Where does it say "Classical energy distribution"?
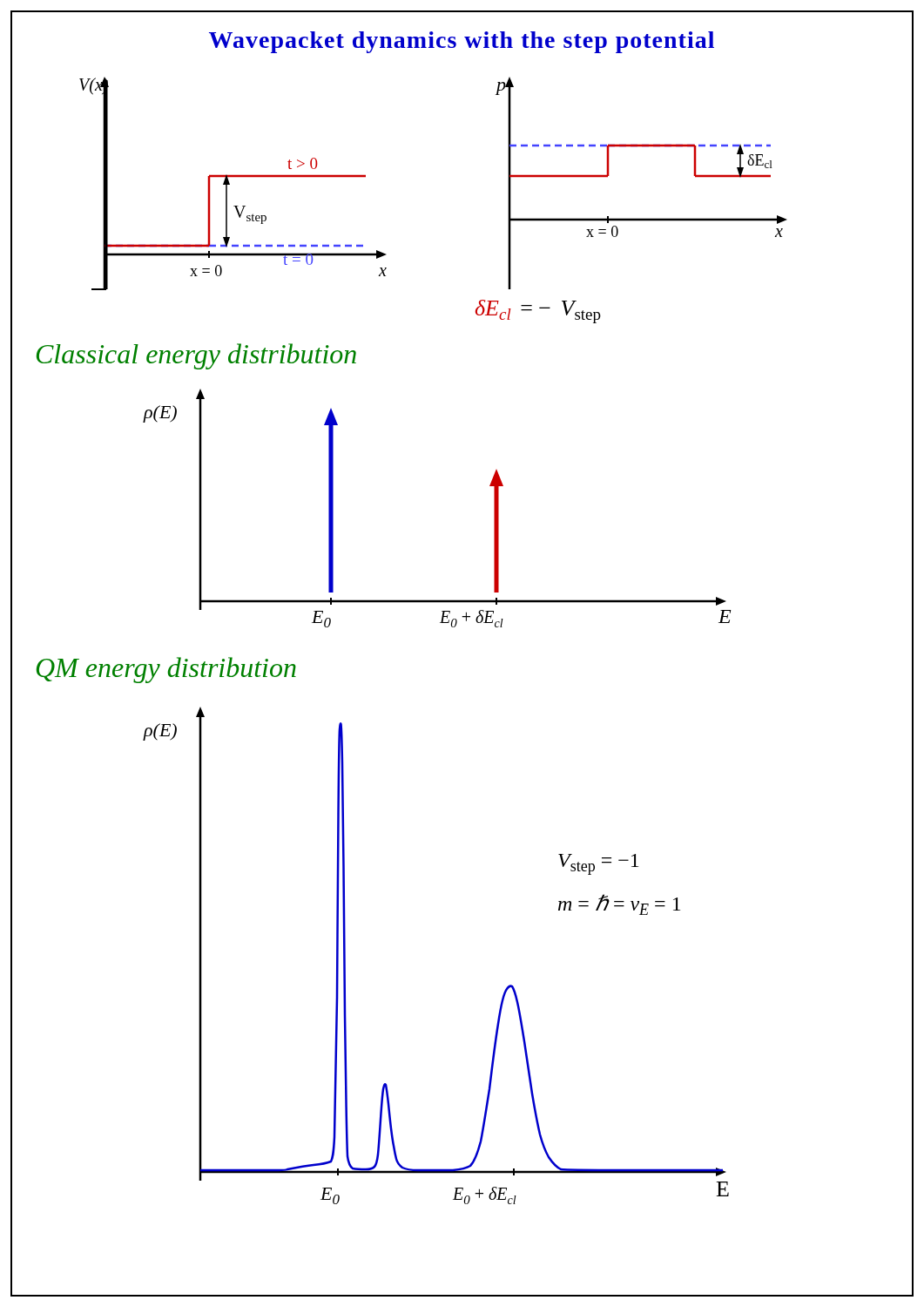The image size is (924, 1307). (x=196, y=354)
